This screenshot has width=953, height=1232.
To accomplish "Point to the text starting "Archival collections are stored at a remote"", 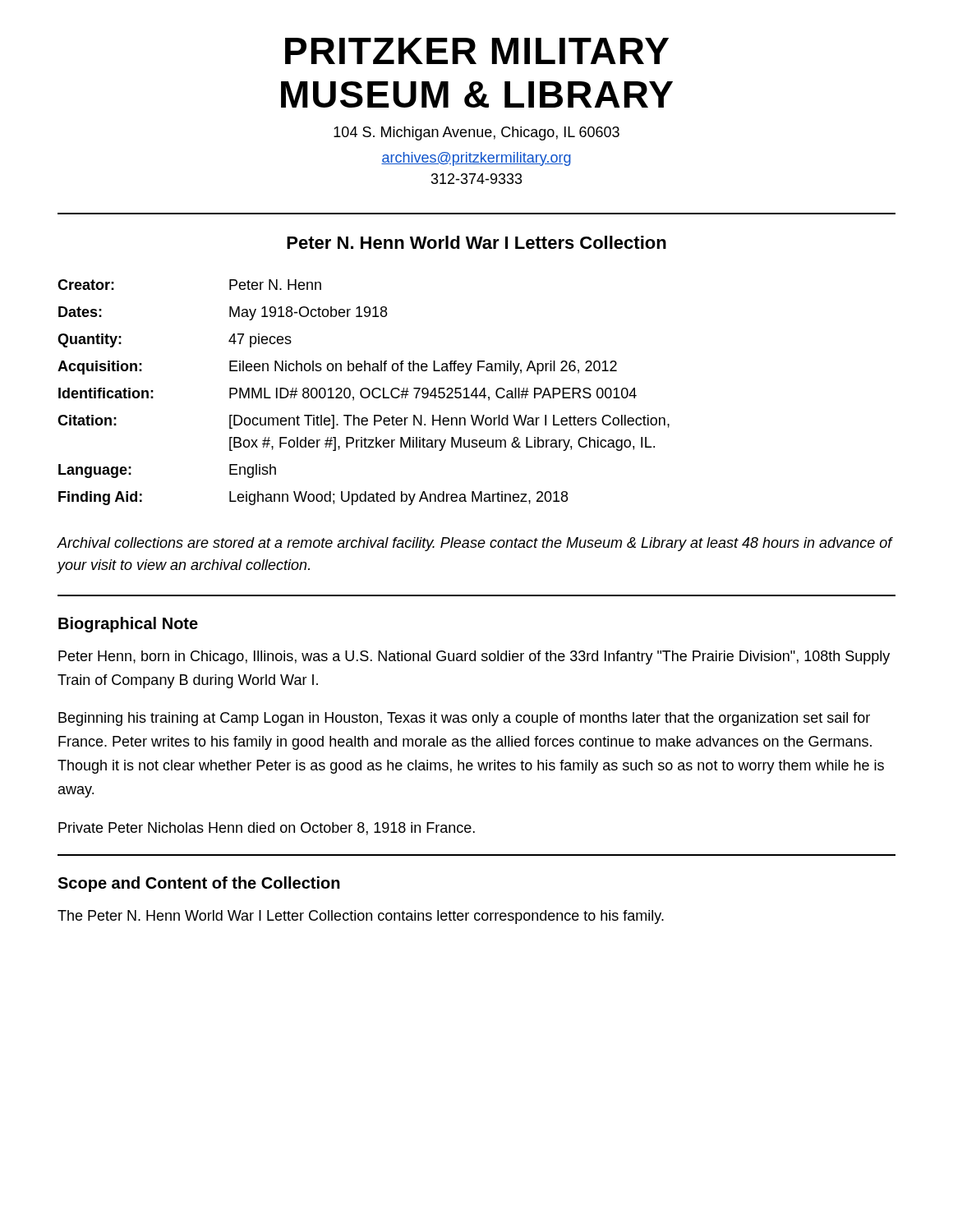I will pos(474,554).
